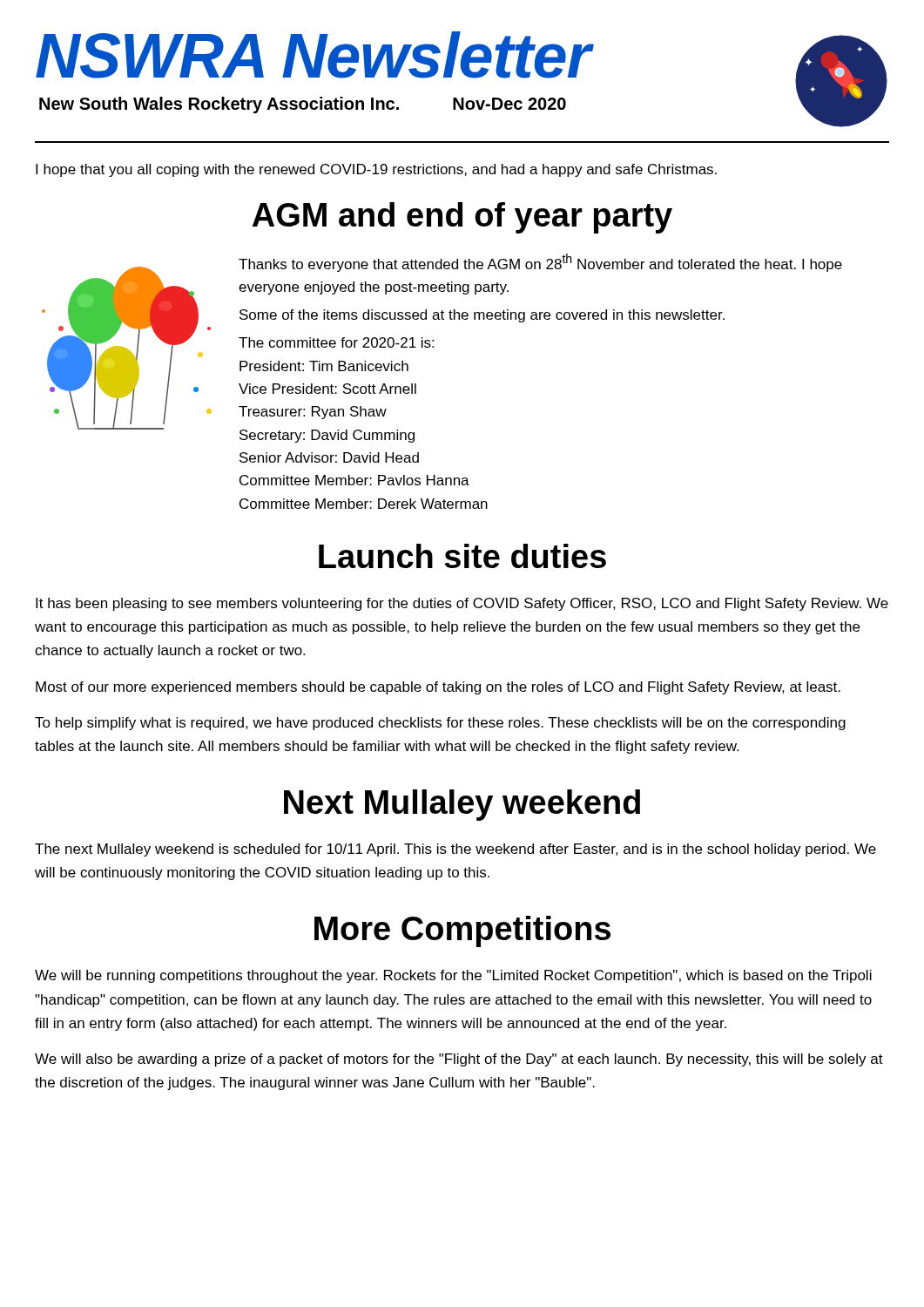Select the text block with the text "It has been pleasing to"

pos(462,627)
